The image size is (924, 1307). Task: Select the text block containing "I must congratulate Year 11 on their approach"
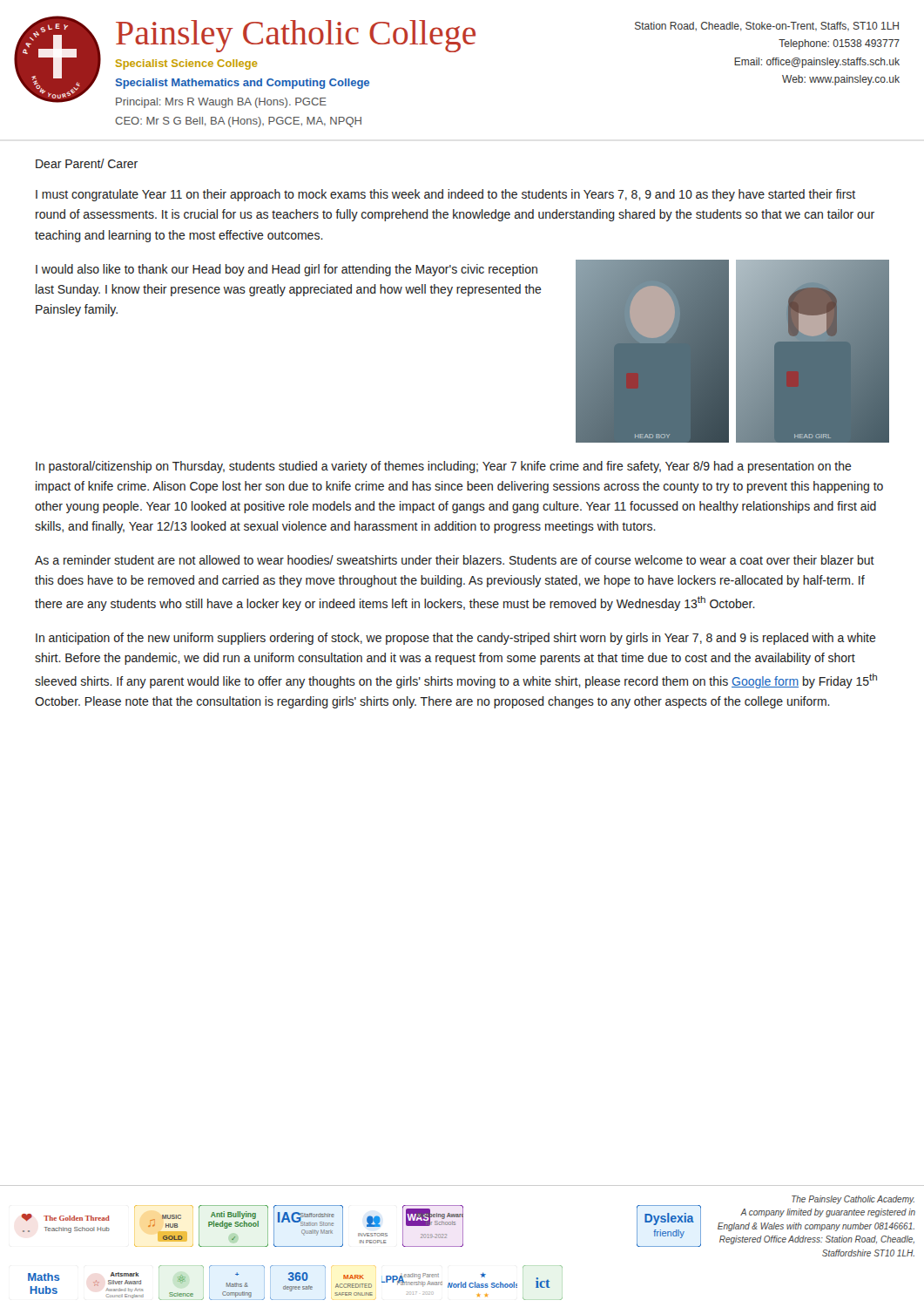pyautogui.click(x=455, y=215)
